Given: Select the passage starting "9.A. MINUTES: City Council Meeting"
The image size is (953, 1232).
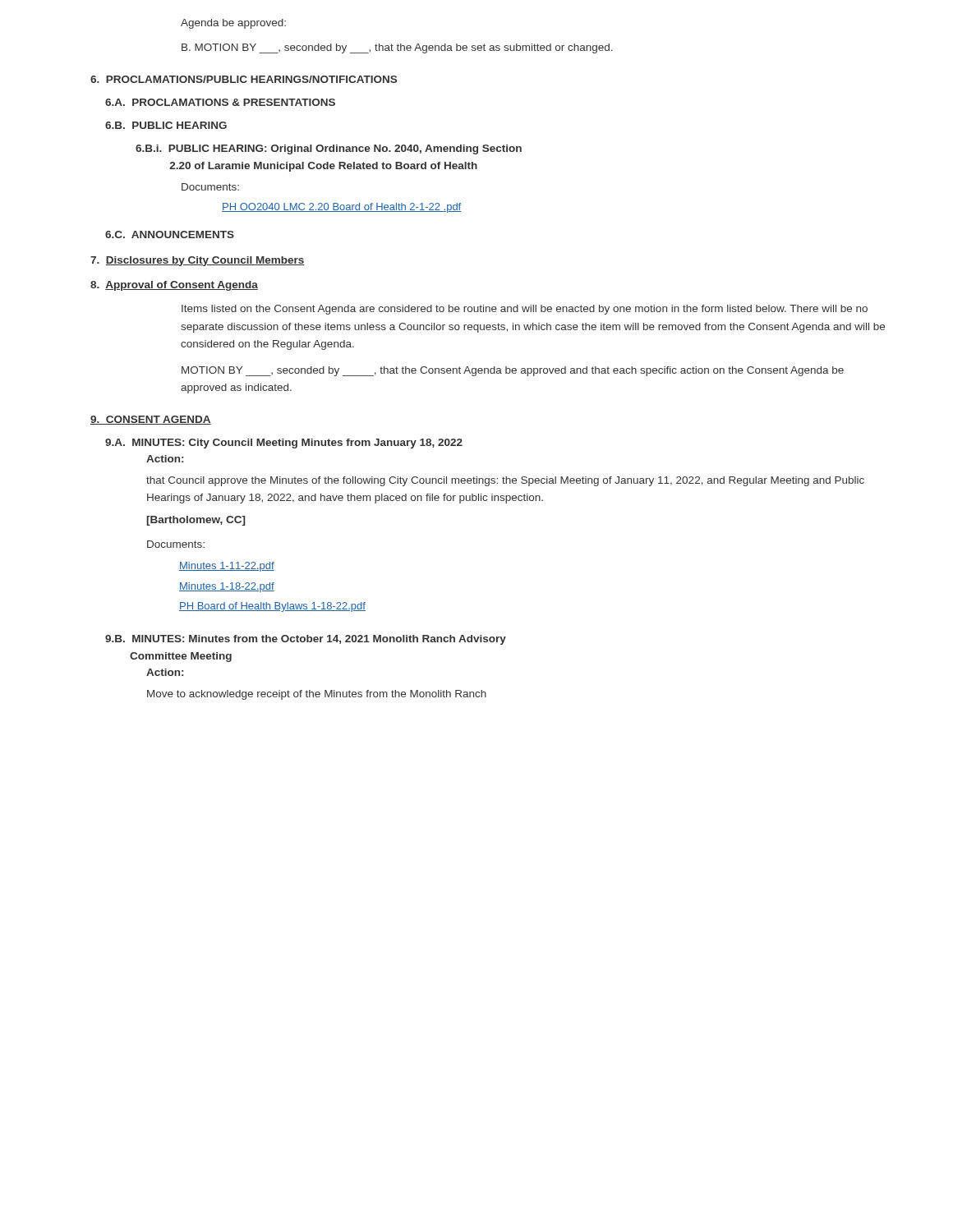Looking at the screenshot, I should pos(284,451).
